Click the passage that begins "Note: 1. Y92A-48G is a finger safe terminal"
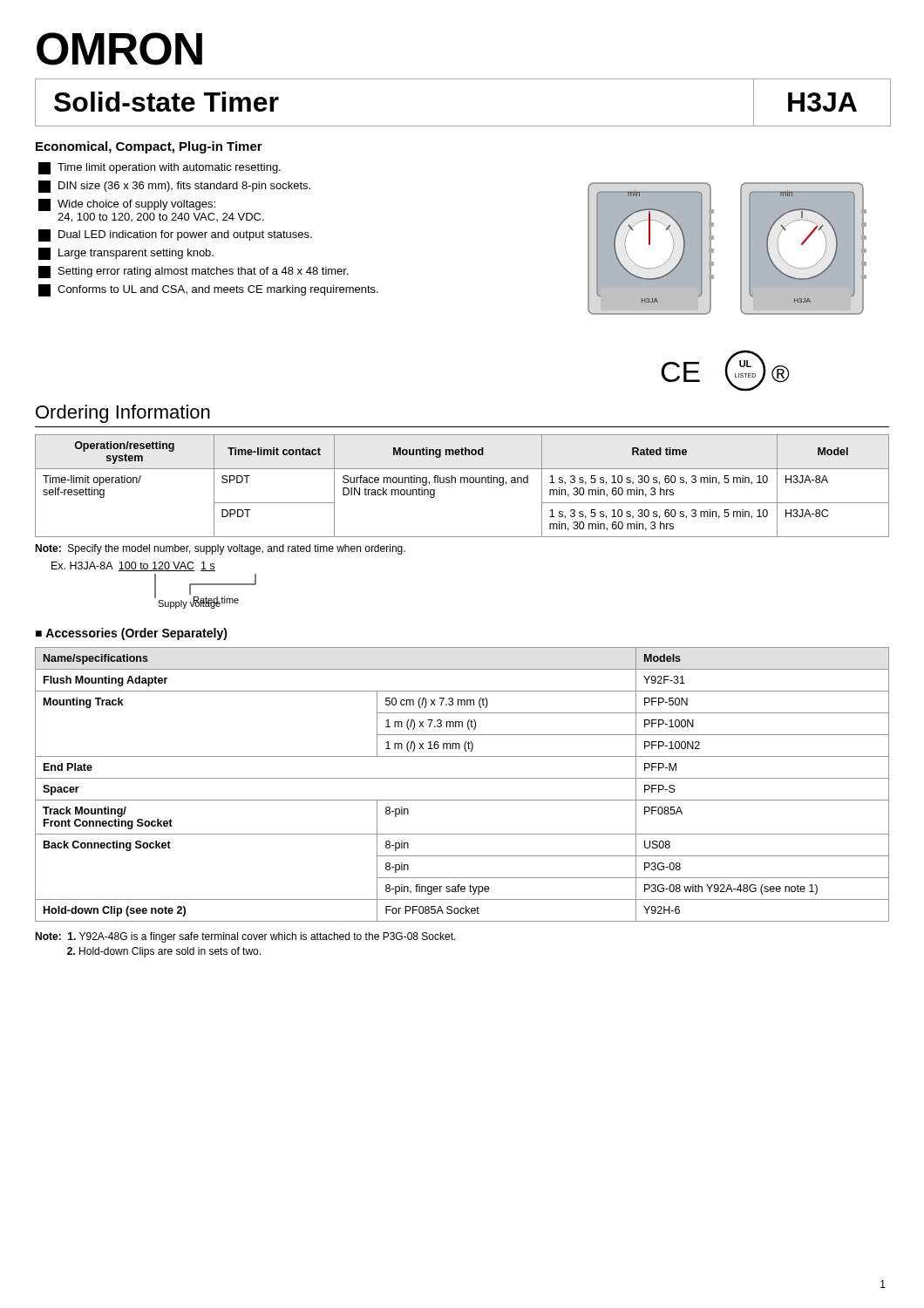The image size is (924, 1308). [x=462, y=944]
